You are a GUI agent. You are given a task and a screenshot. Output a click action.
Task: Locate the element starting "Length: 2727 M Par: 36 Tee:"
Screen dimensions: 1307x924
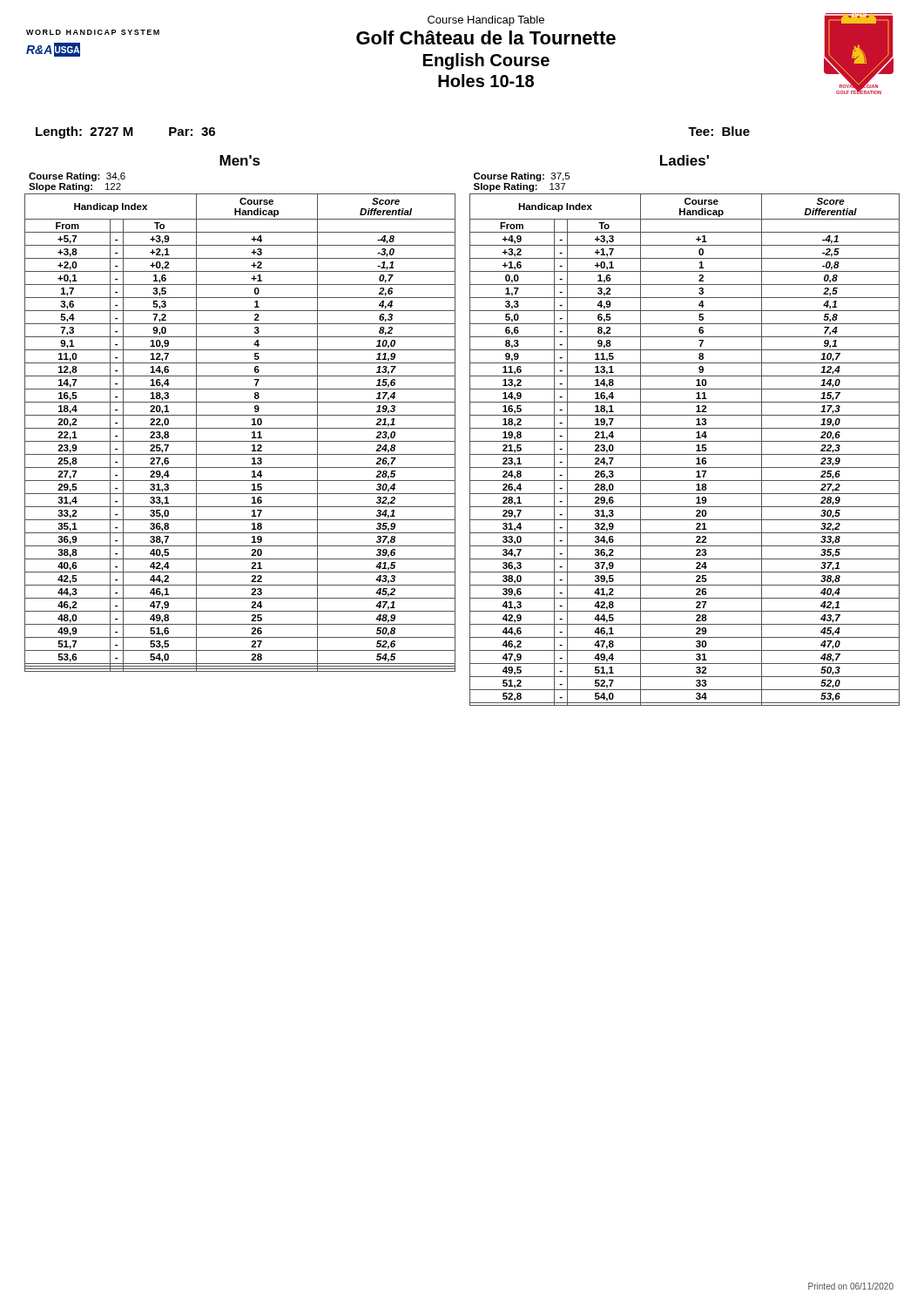[x=81, y=130]
